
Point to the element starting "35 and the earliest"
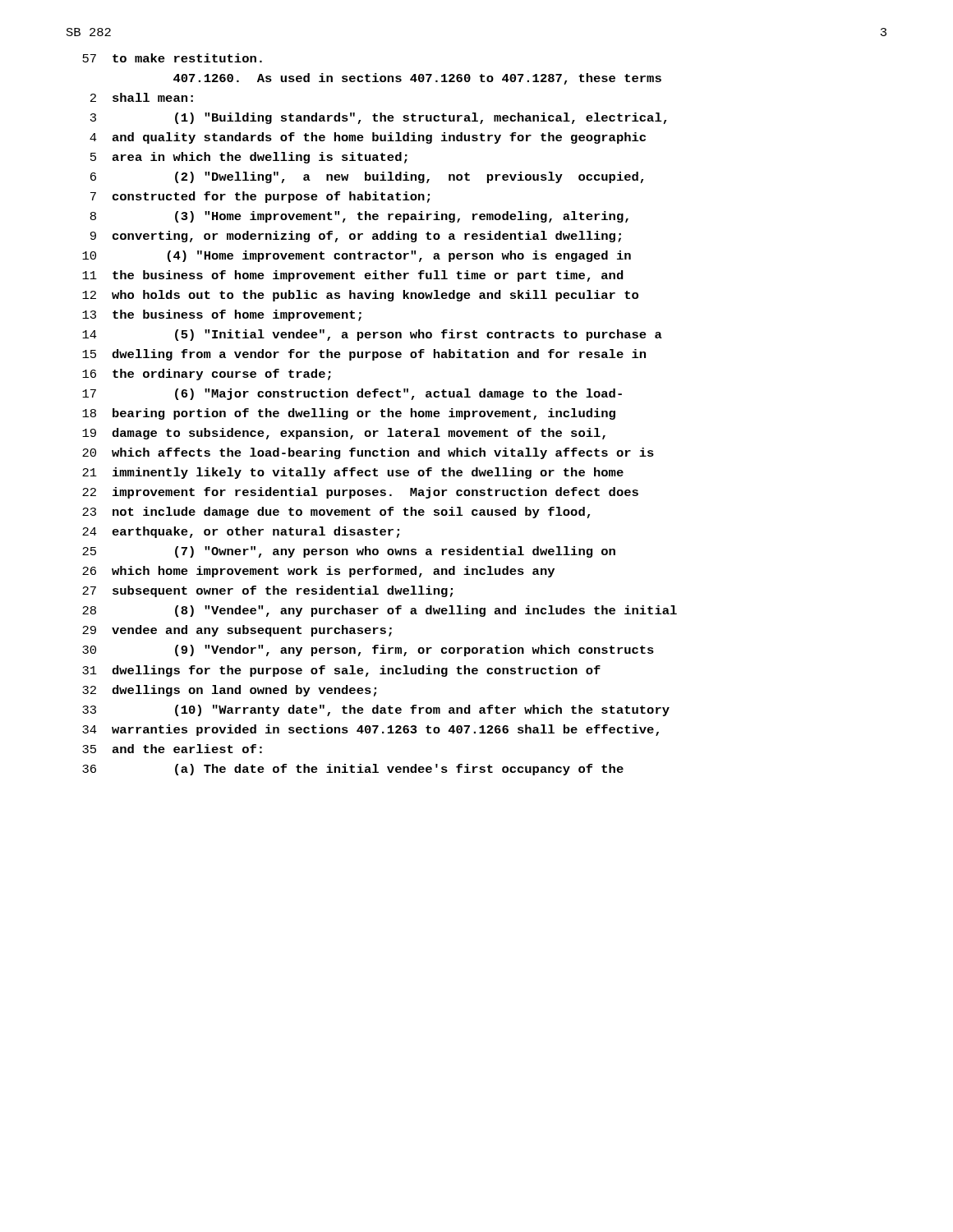tap(172, 749)
